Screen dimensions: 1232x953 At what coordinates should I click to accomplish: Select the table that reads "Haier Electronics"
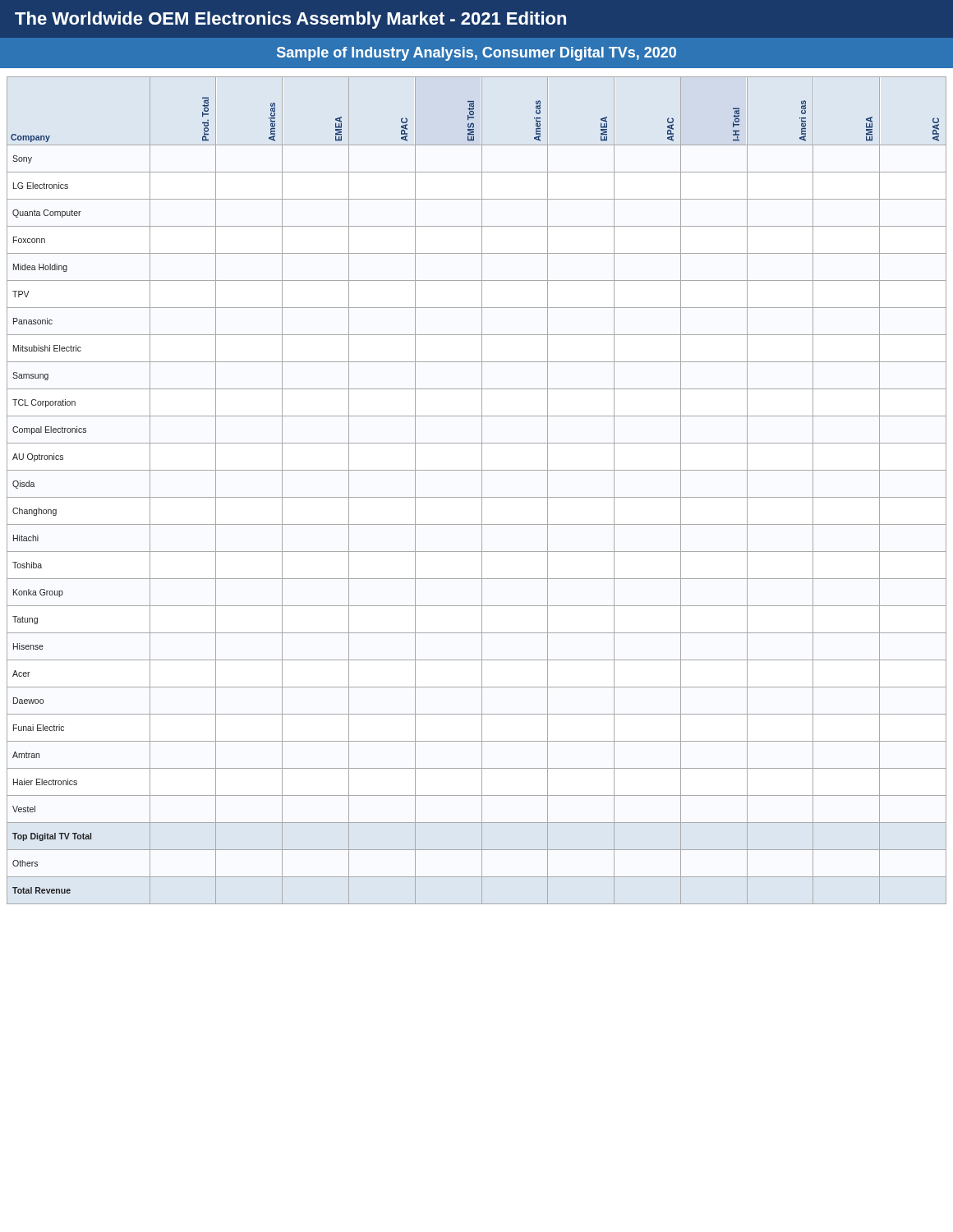point(476,490)
